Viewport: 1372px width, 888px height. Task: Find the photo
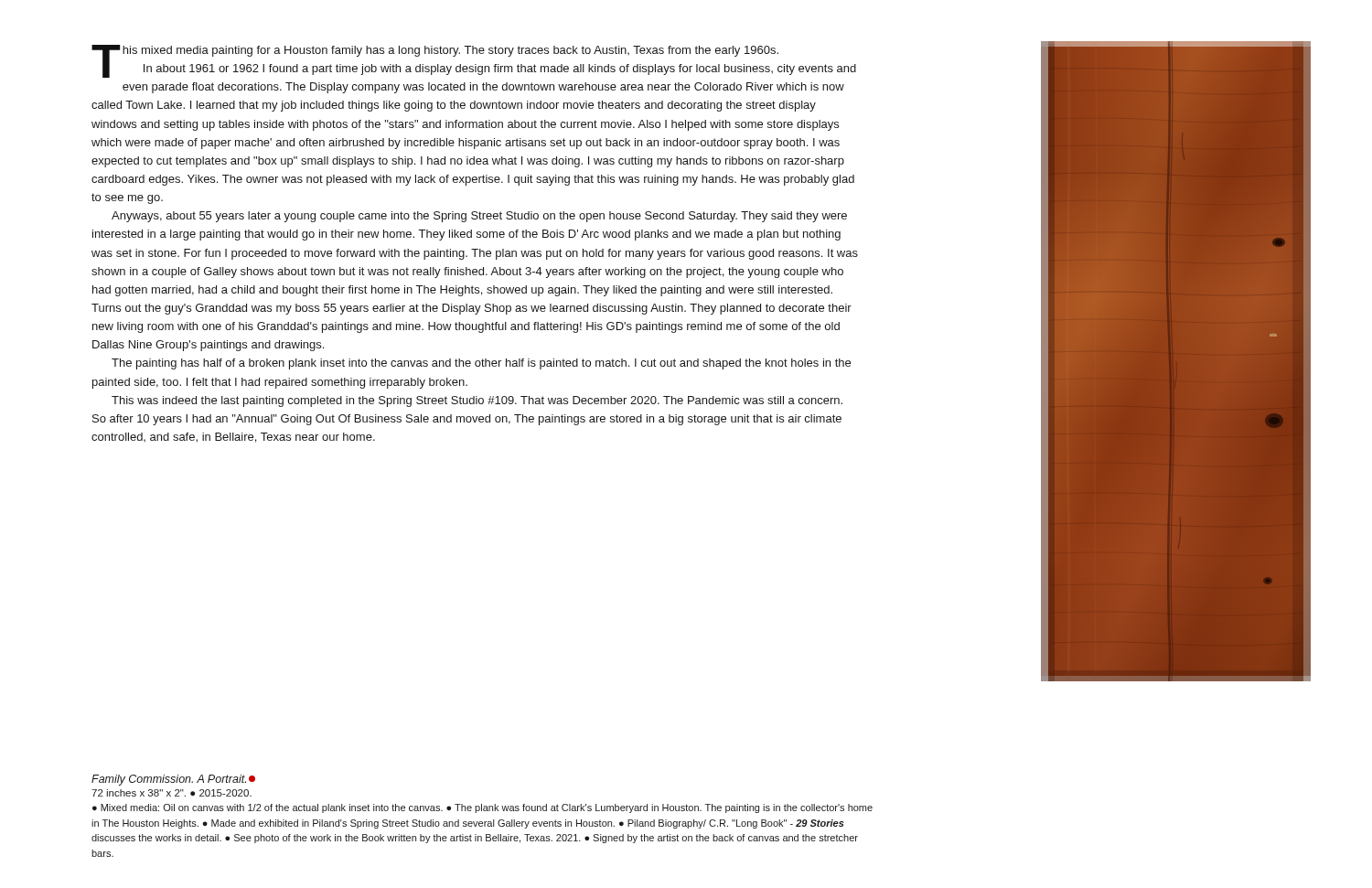tap(1175, 361)
